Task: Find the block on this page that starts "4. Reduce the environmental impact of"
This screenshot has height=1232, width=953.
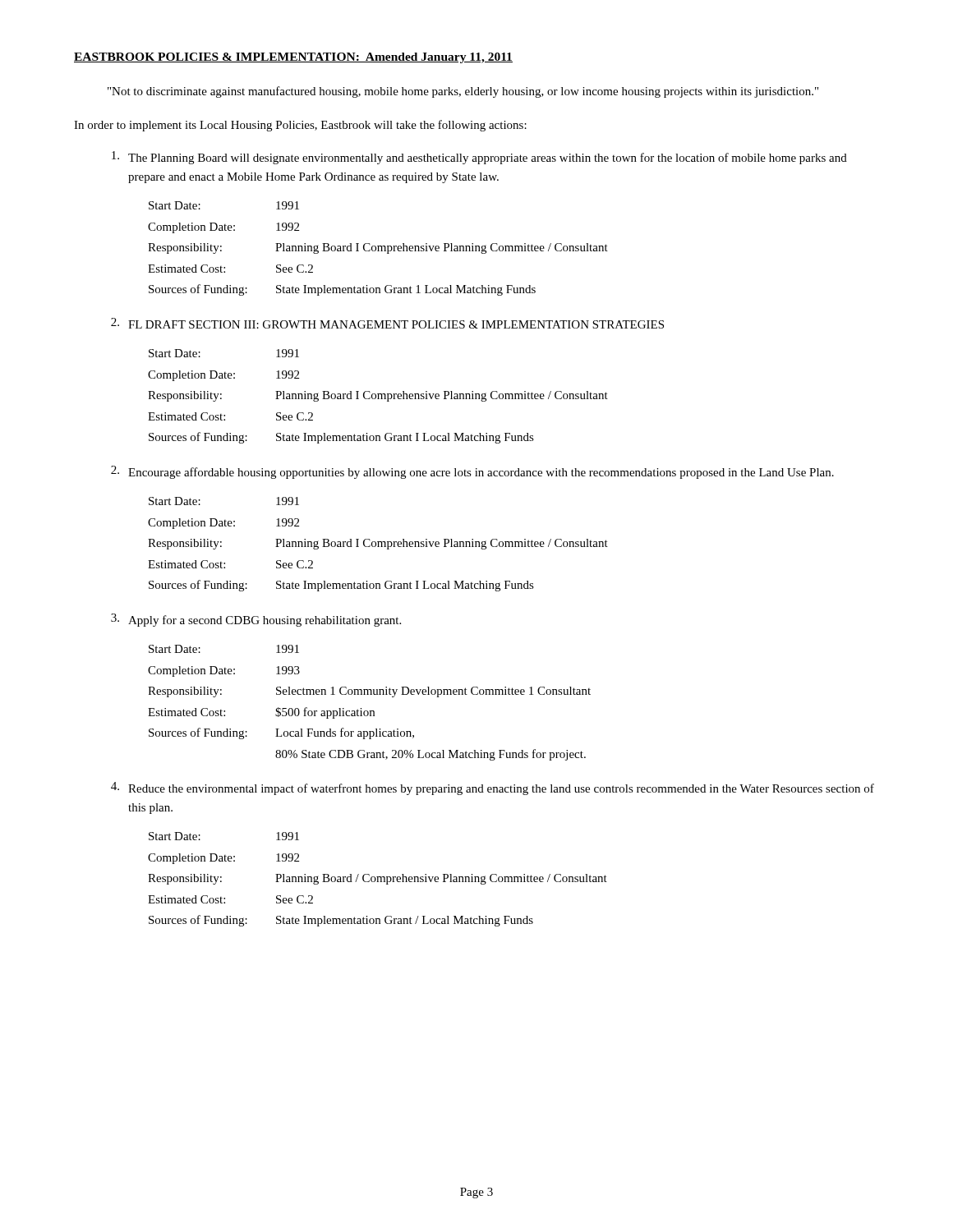Action: [x=485, y=798]
